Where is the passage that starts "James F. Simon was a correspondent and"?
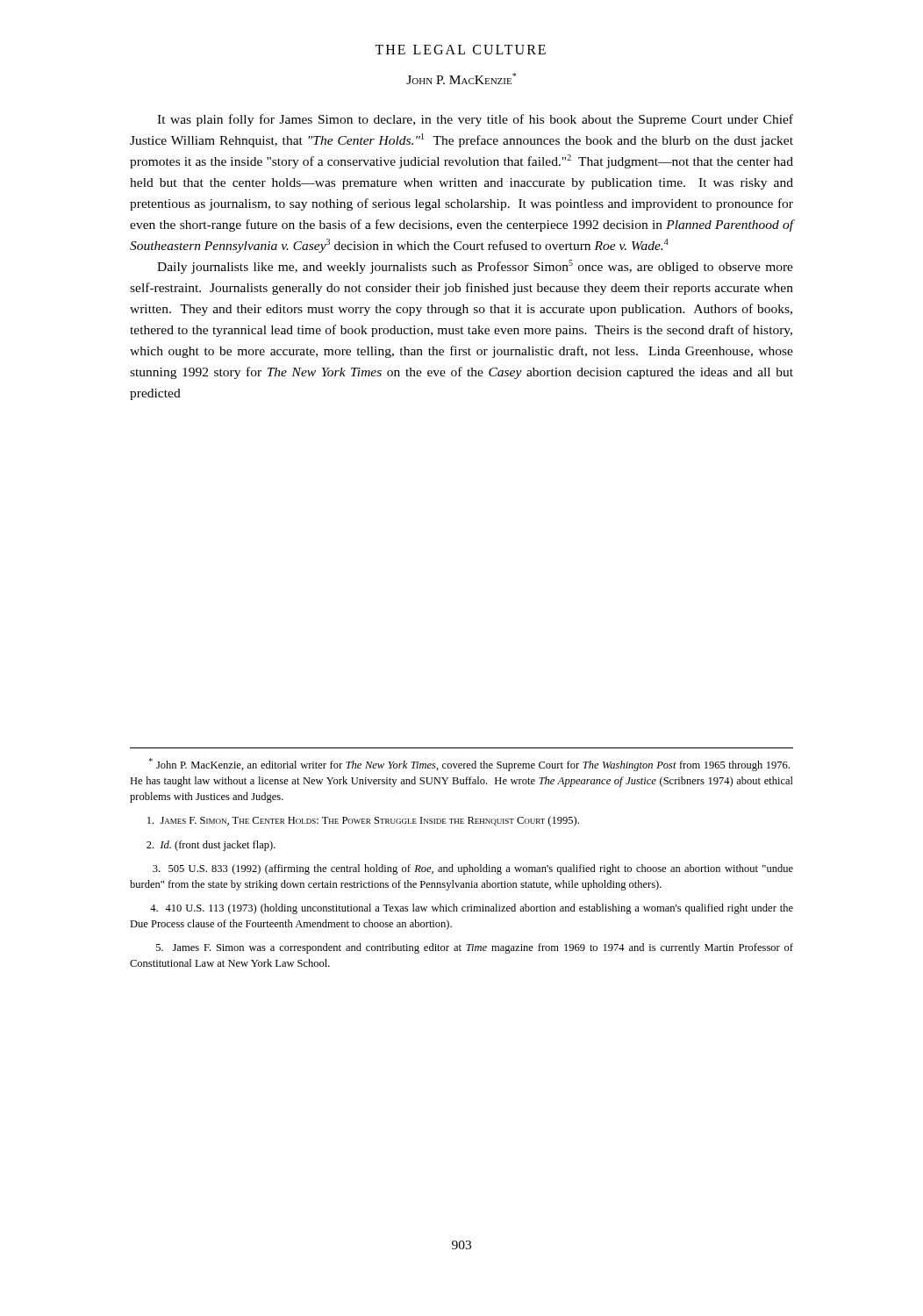 point(462,956)
